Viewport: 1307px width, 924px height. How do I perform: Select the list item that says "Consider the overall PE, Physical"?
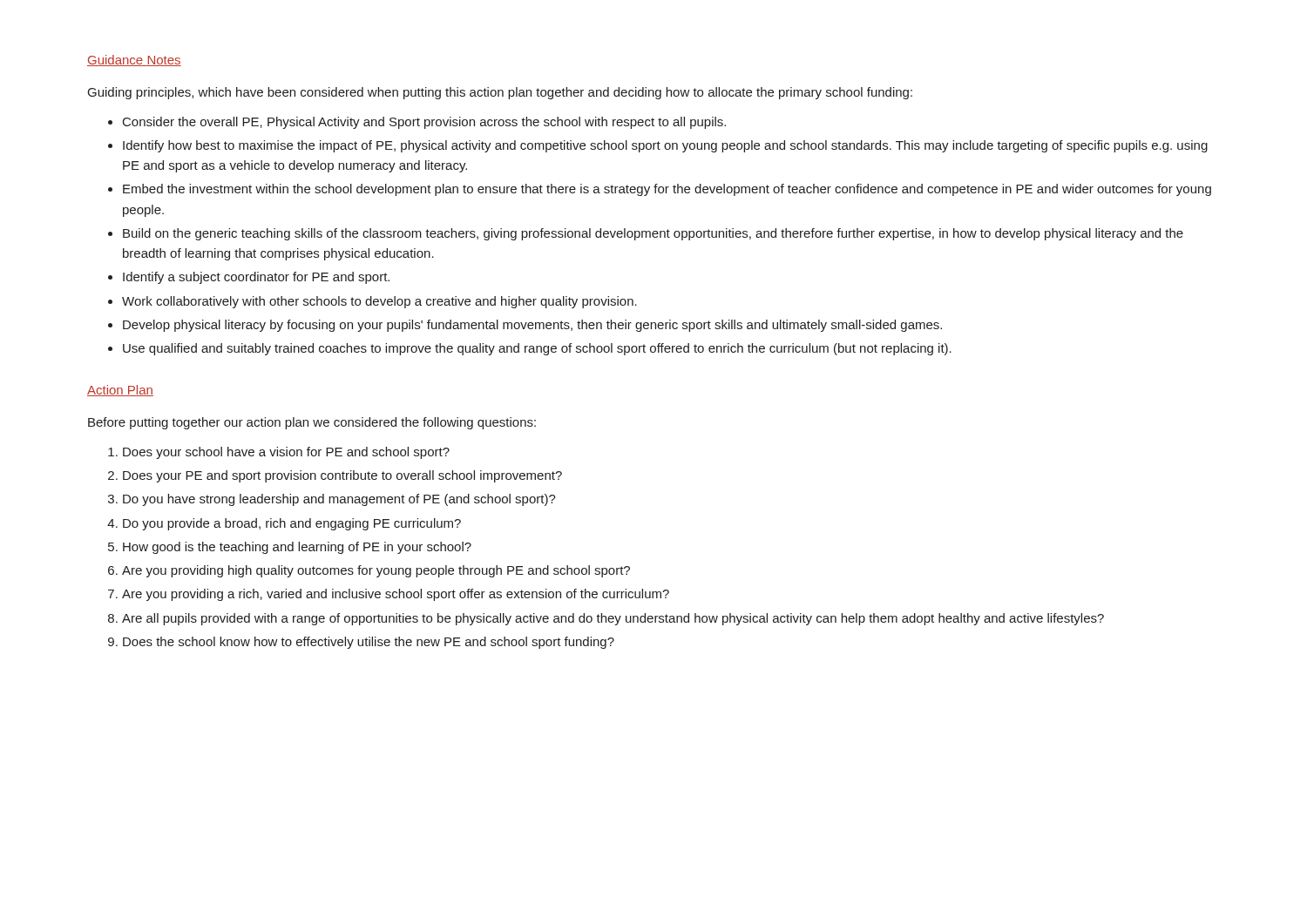[x=425, y=121]
